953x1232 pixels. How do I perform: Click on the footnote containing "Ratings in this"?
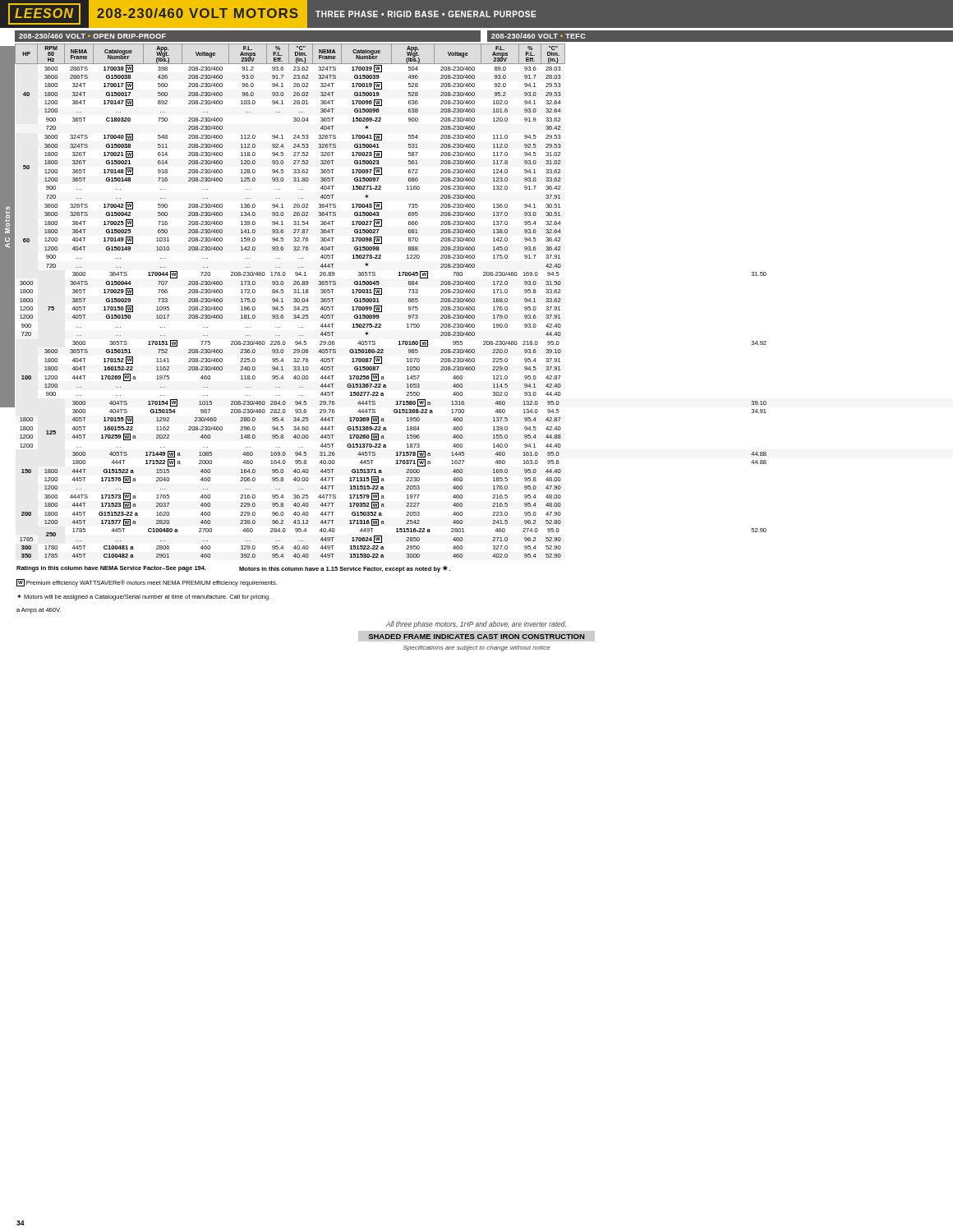click(233, 569)
